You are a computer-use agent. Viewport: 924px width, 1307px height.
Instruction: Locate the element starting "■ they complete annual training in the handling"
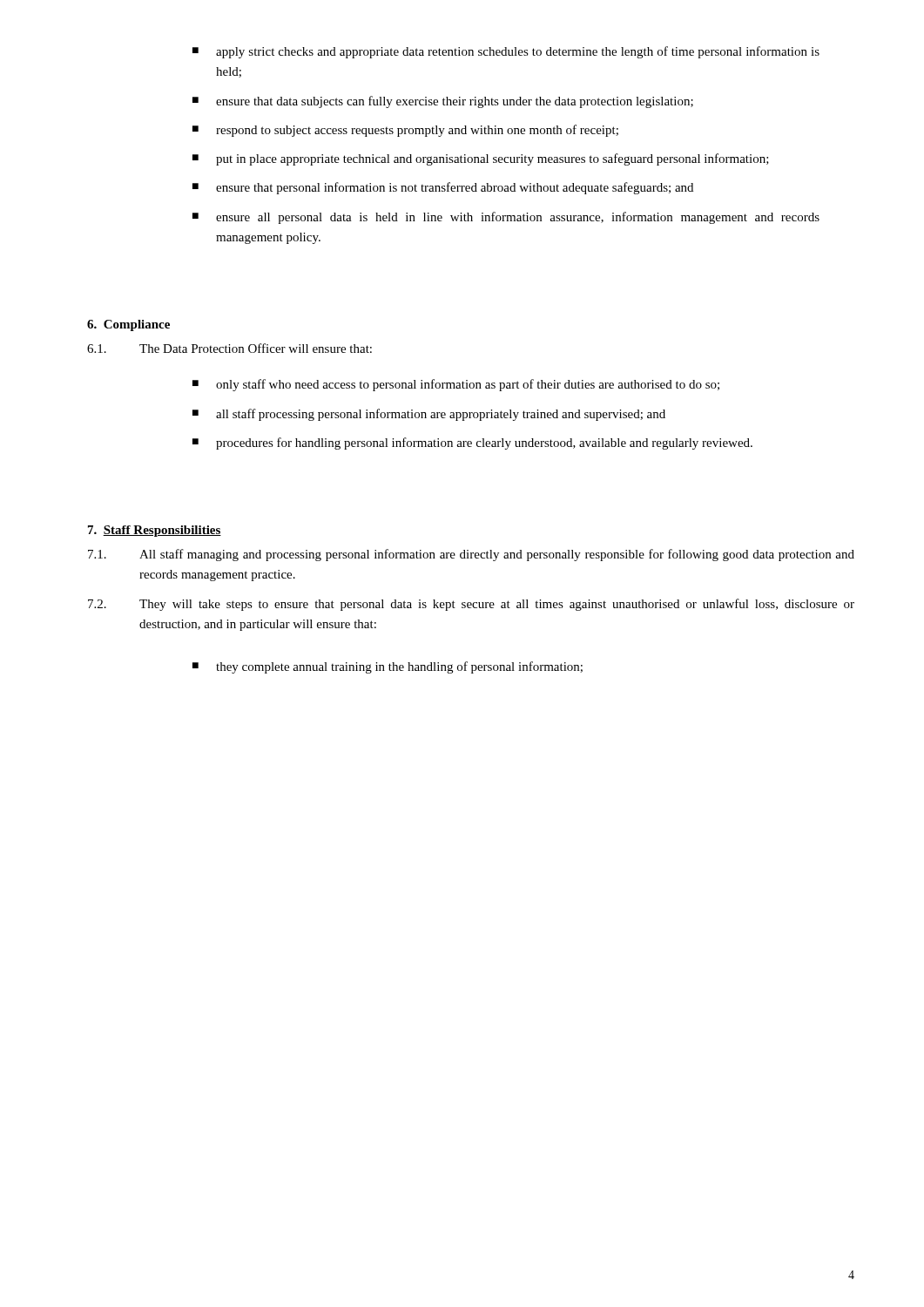[388, 667]
